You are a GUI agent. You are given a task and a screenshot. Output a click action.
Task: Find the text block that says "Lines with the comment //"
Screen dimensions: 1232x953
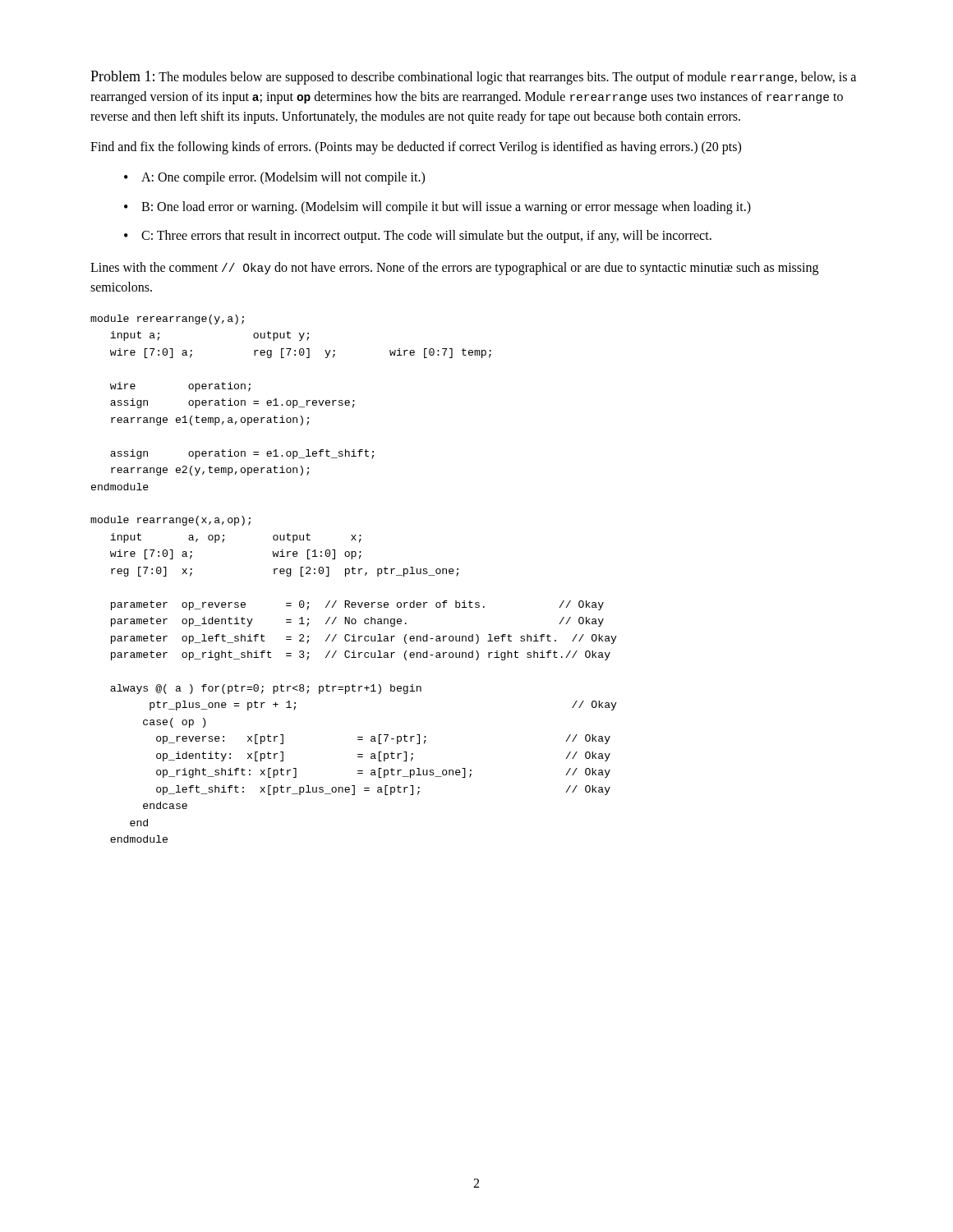454,277
